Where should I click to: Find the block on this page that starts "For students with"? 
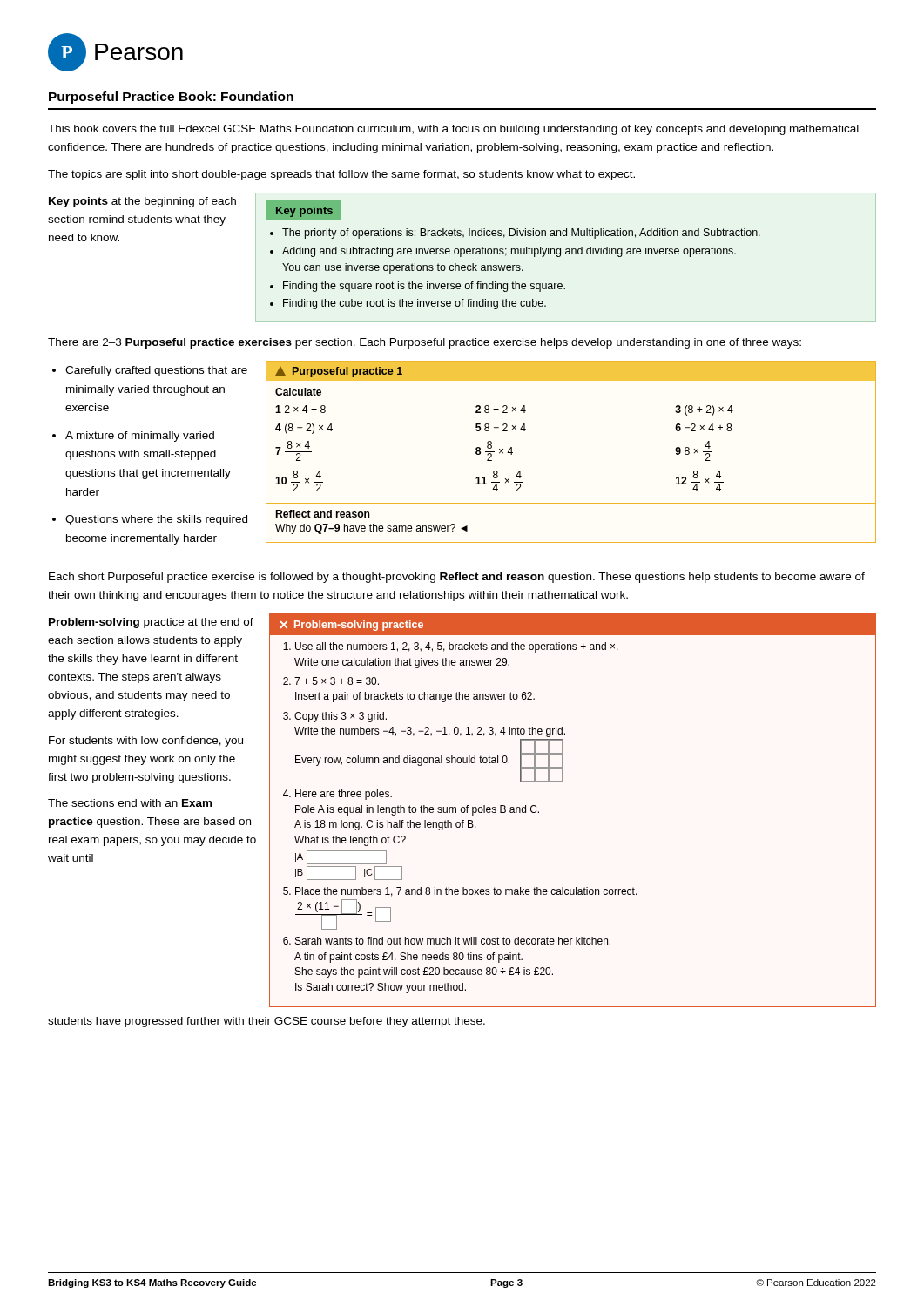(146, 758)
